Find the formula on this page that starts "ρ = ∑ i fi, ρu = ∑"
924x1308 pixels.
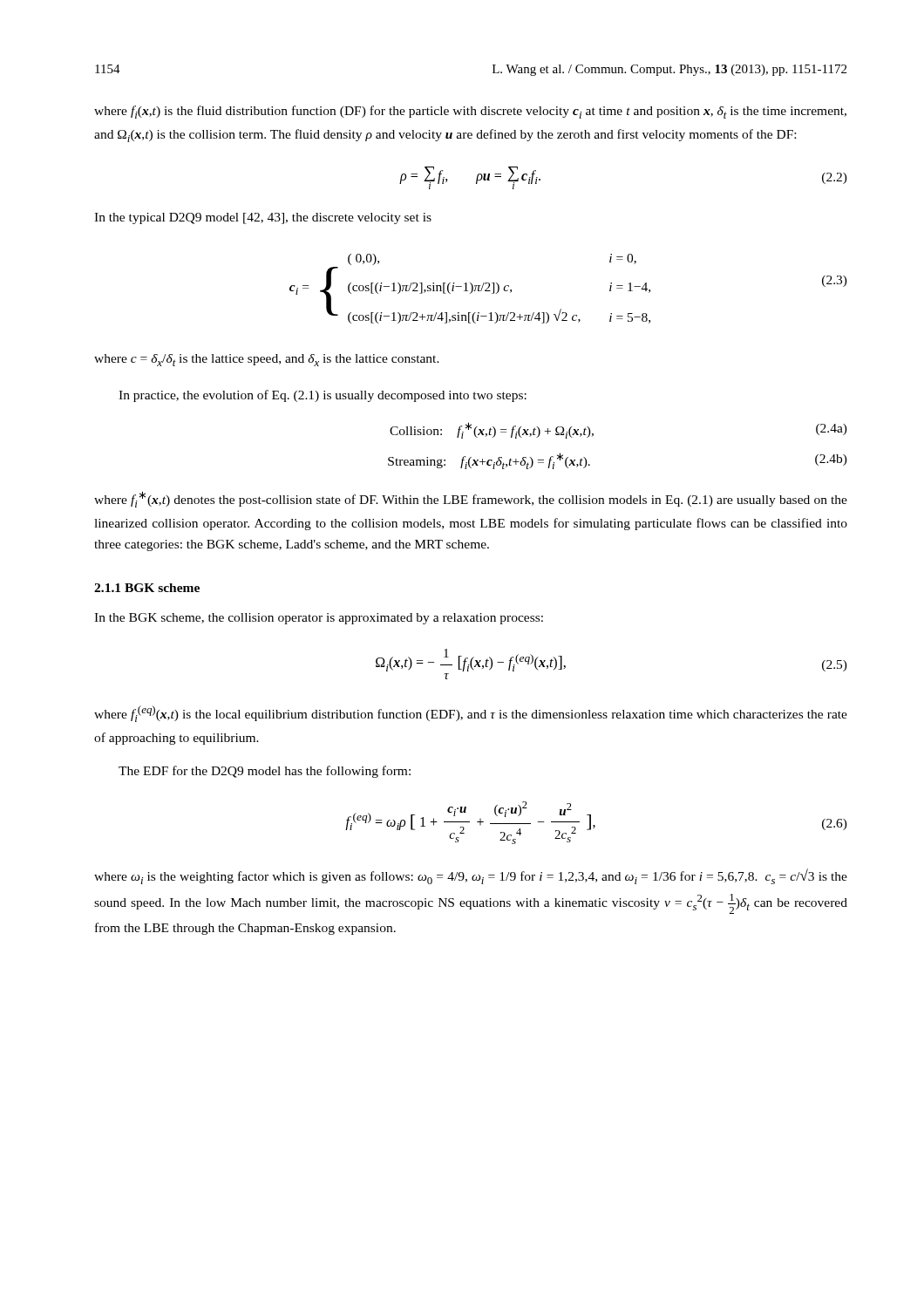coord(428,177)
